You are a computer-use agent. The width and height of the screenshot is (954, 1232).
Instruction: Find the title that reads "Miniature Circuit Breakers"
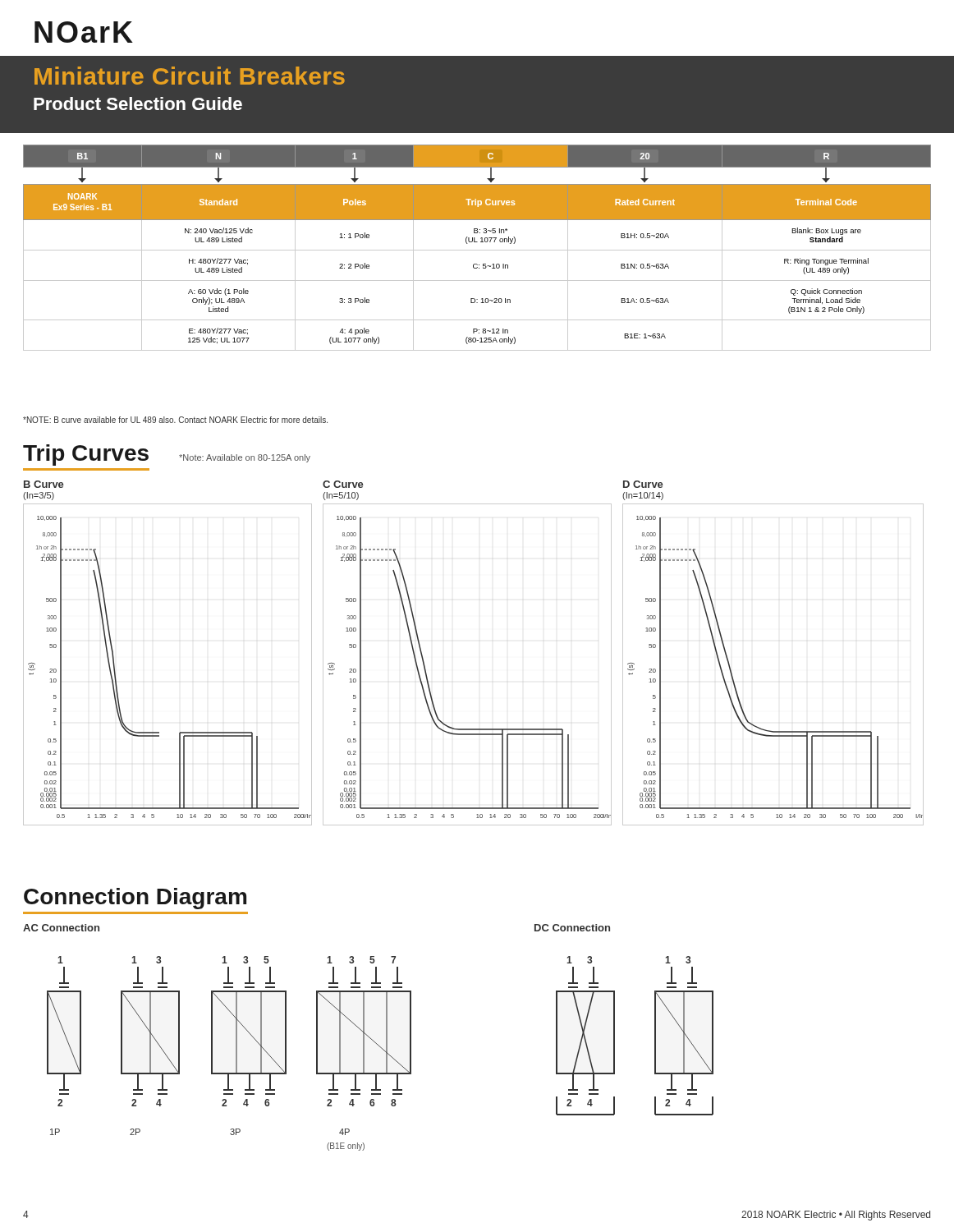tap(189, 76)
